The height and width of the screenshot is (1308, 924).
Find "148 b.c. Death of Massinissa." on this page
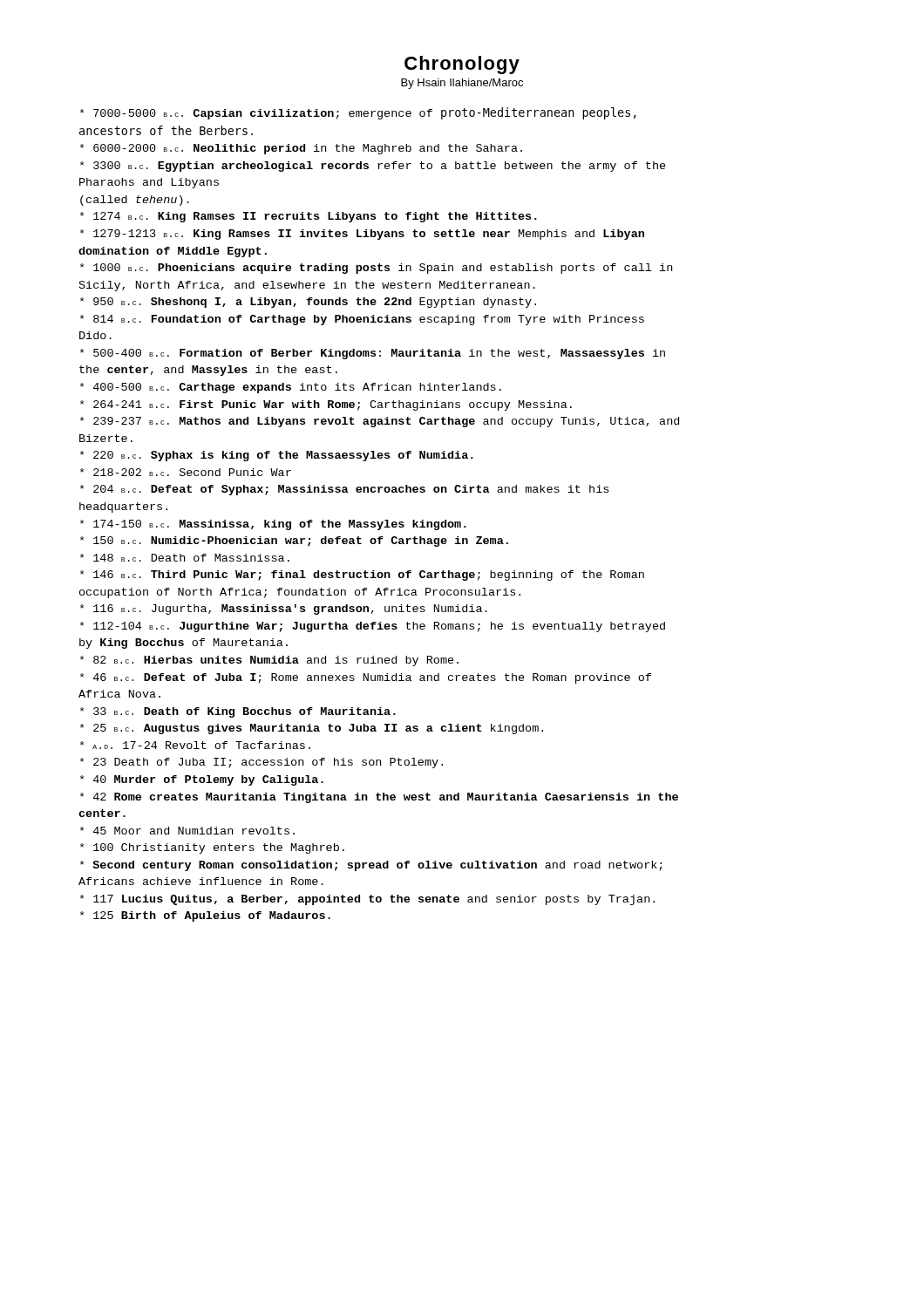point(185,558)
